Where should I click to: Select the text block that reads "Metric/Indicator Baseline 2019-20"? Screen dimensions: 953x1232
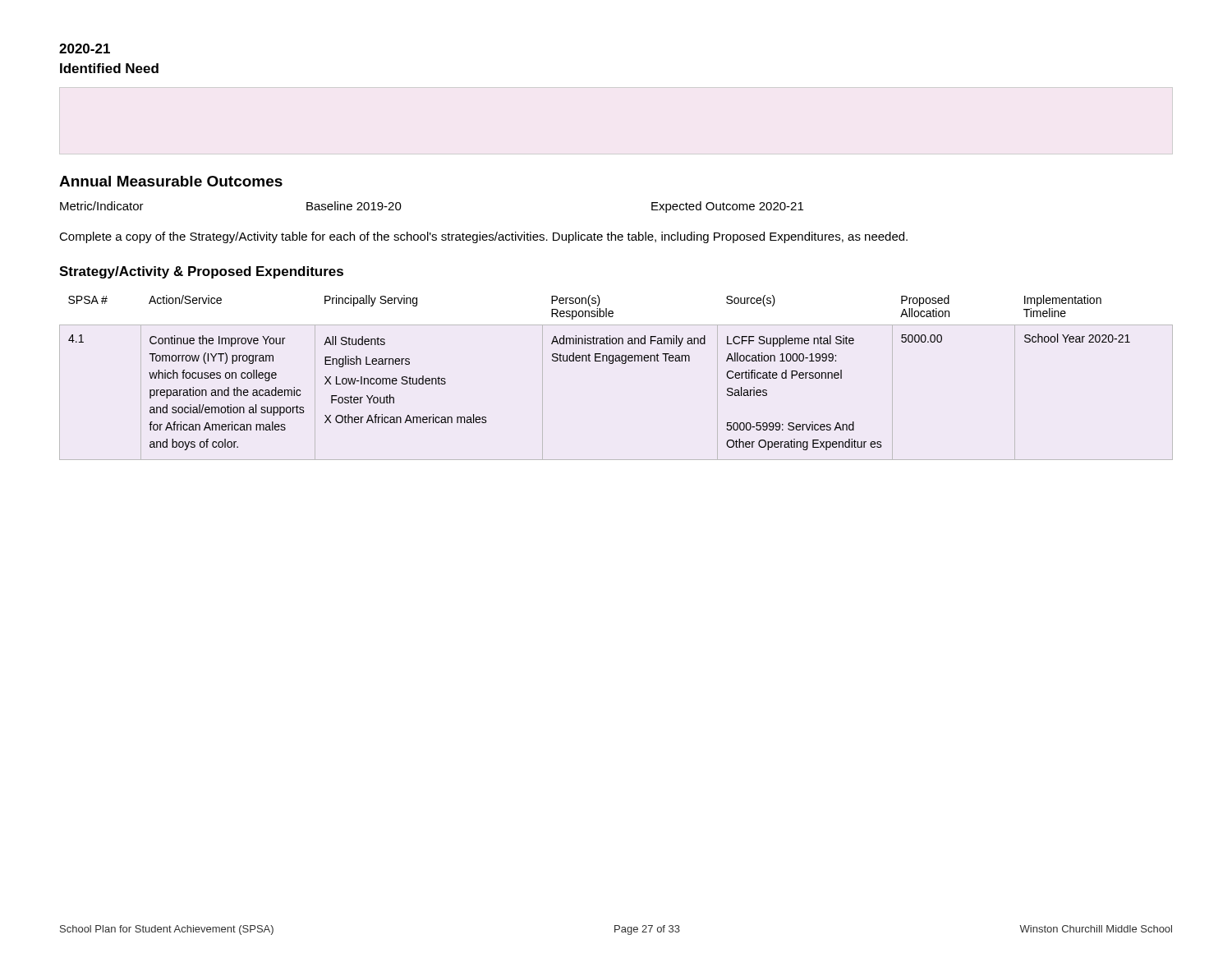[101, 207]
